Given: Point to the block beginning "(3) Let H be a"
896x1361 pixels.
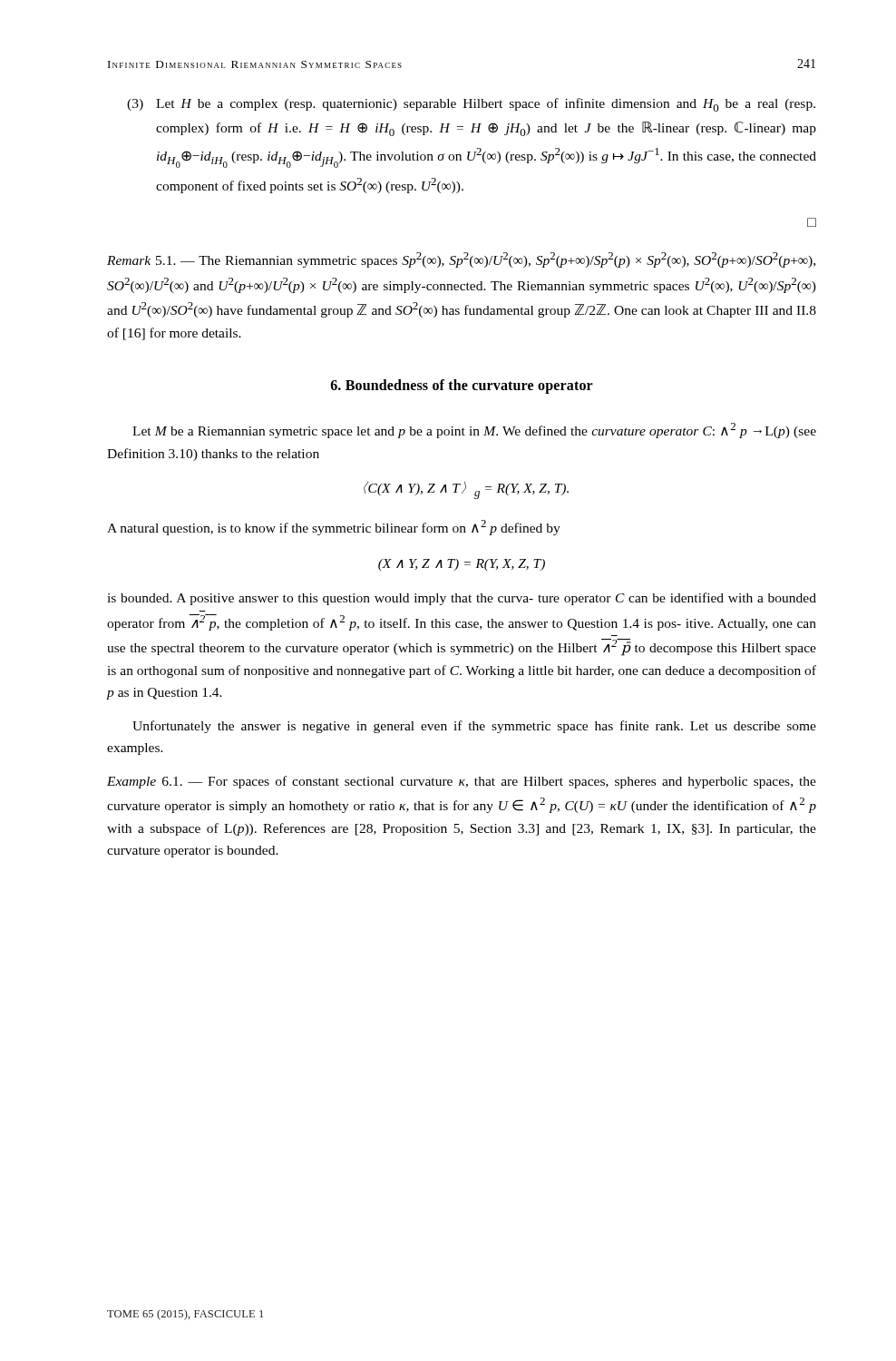Looking at the screenshot, I should 472,145.
